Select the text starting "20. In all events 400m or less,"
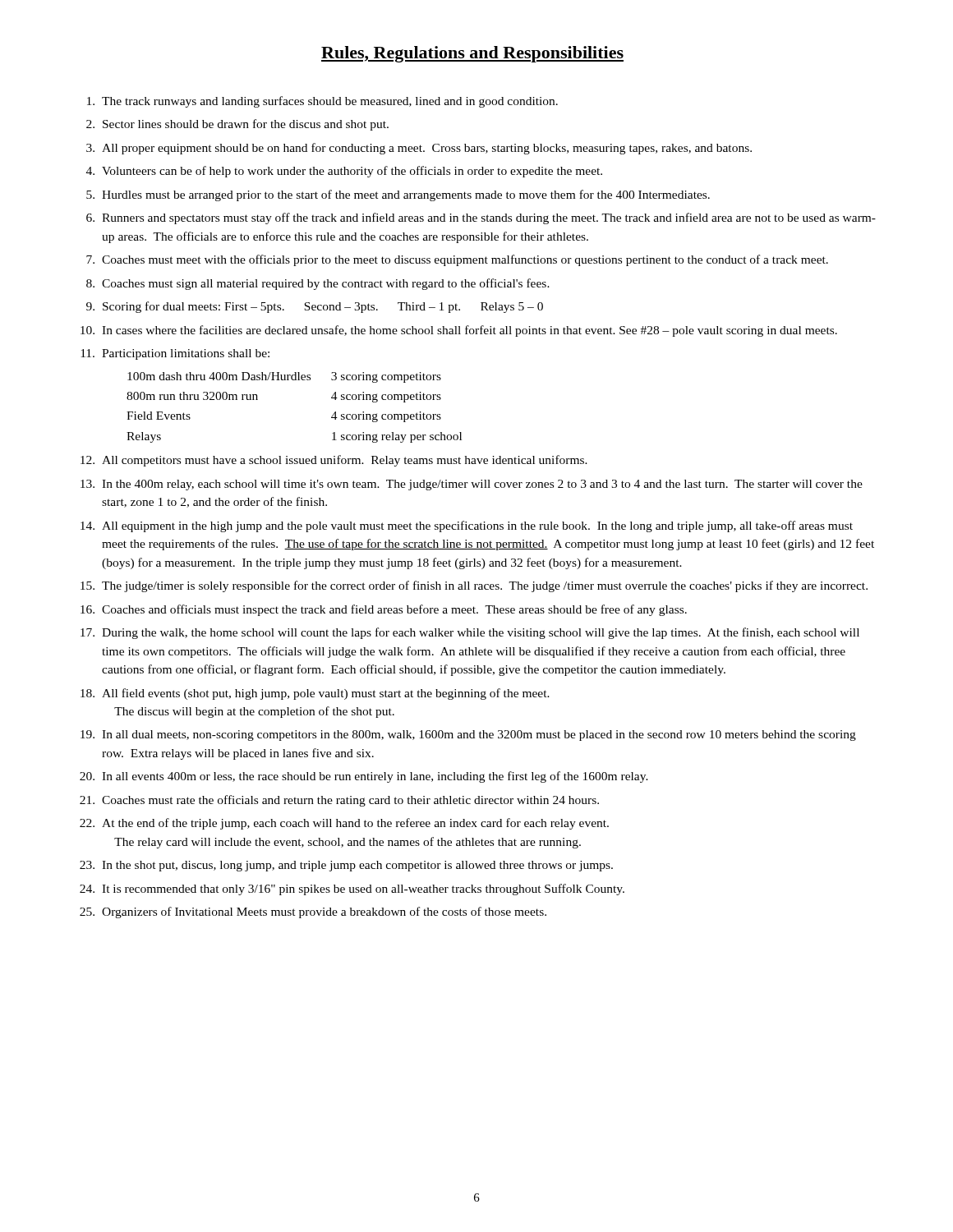 coord(472,777)
